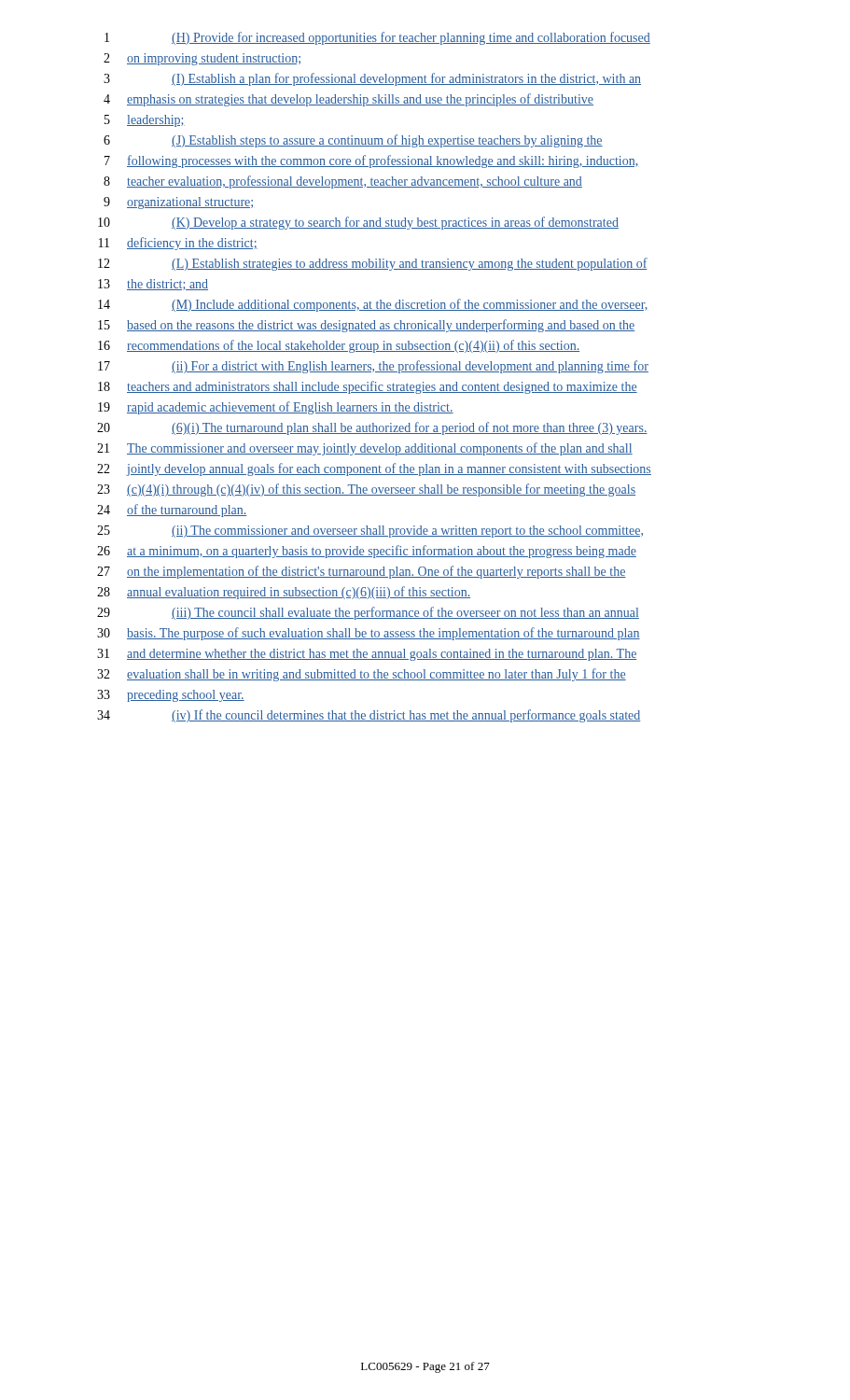
Task: Locate the text block starting "25 (ii) The commissioner and overseer shall provide"
Action: click(x=425, y=531)
